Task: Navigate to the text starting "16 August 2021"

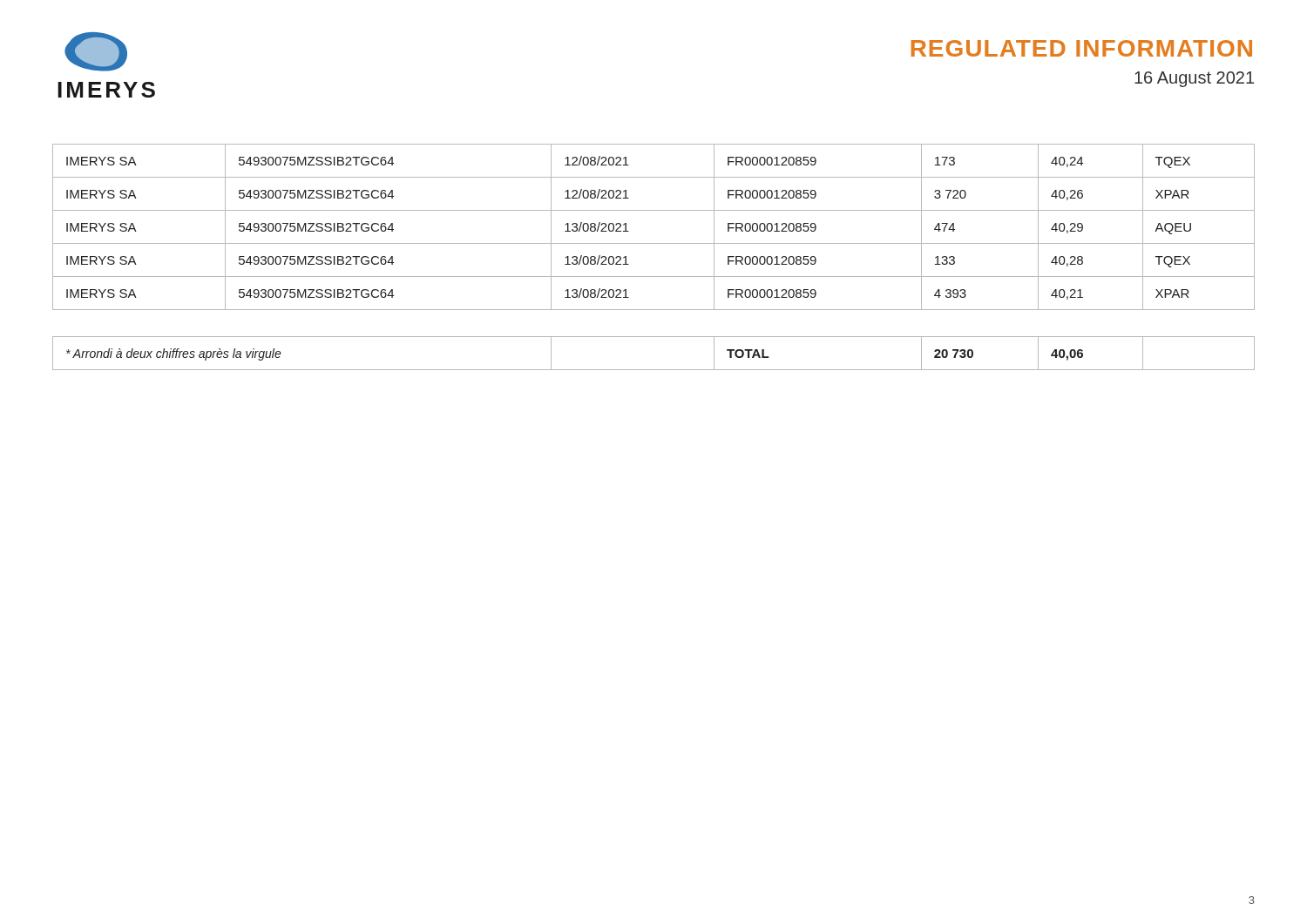Action: tap(1194, 78)
